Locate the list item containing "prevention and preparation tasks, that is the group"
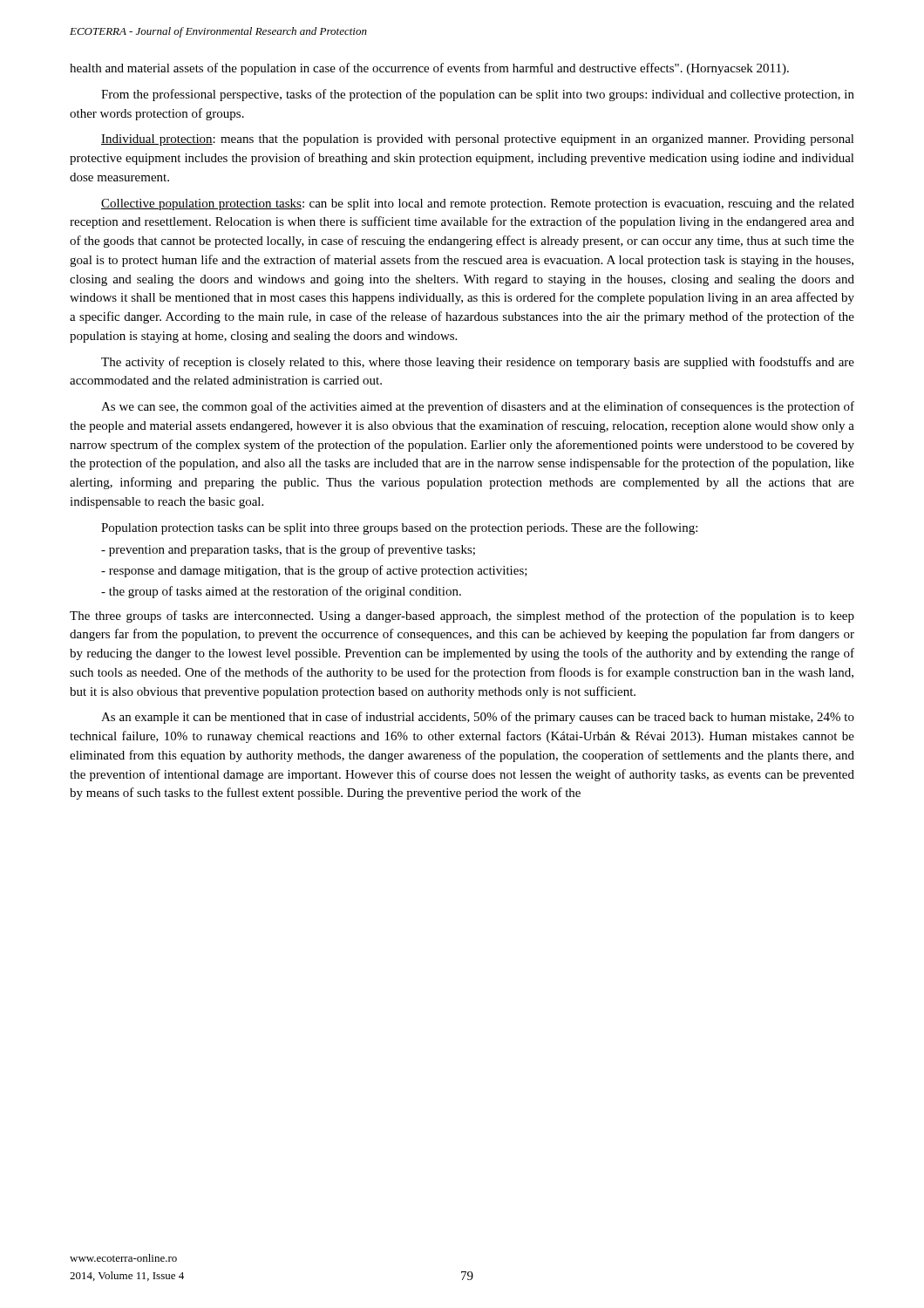This screenshot has width=924, height=1308. coord(288,550)
